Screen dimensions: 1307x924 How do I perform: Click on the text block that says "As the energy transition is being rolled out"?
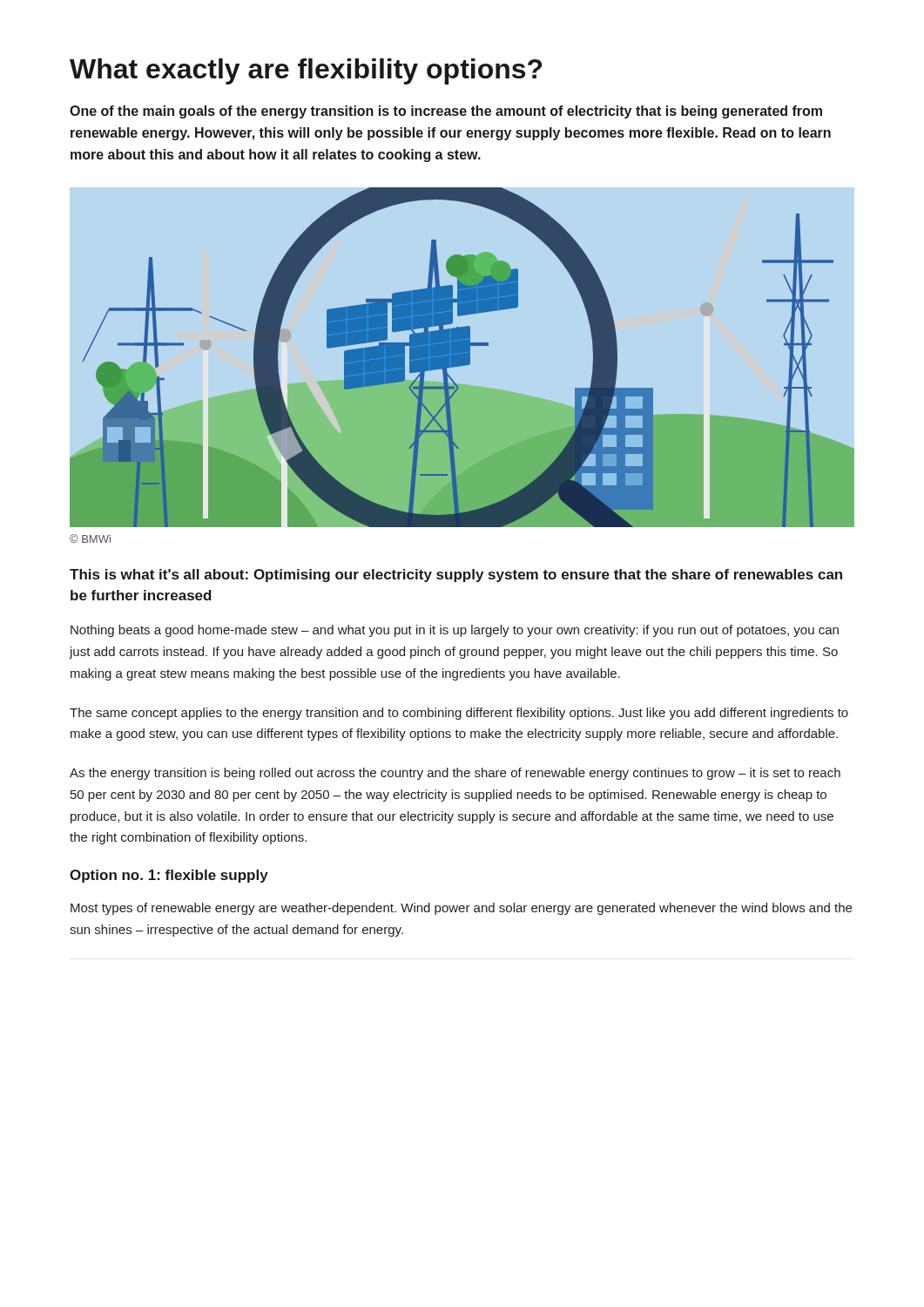462,806
